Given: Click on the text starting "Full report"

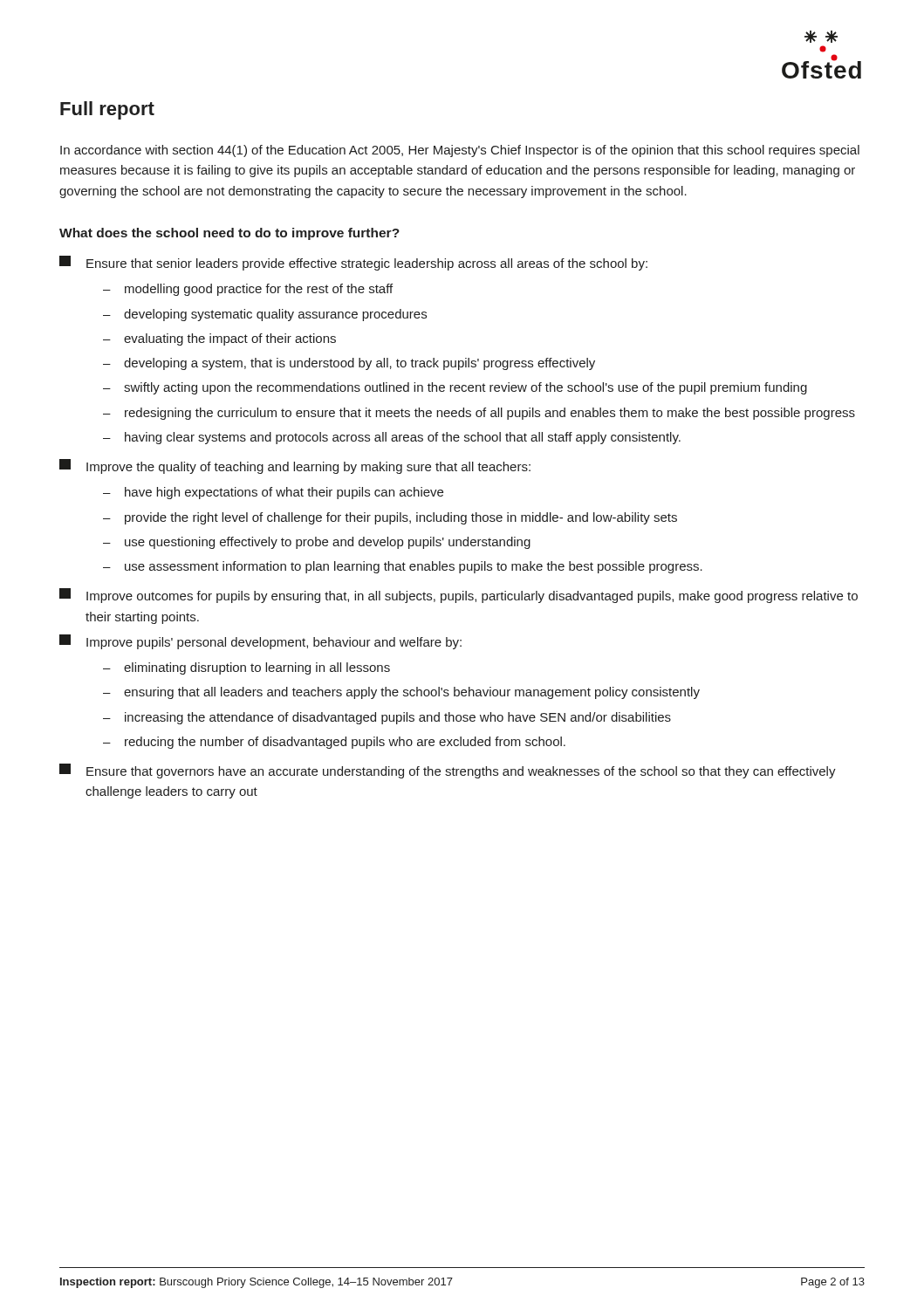Looking at the screenshot, I should (107, 109).
